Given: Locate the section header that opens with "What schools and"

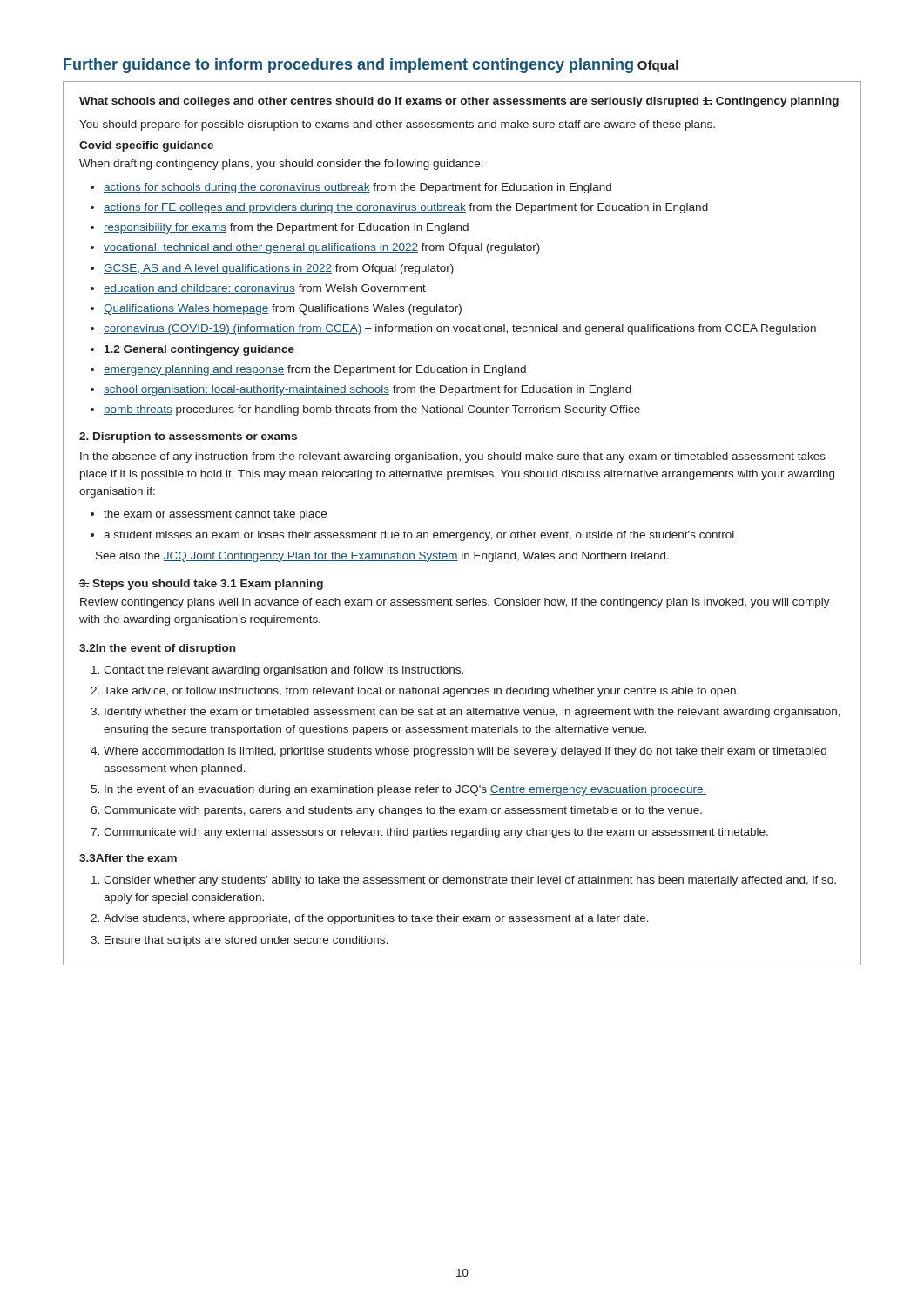Looking at the screenshot, I should 389,101.
